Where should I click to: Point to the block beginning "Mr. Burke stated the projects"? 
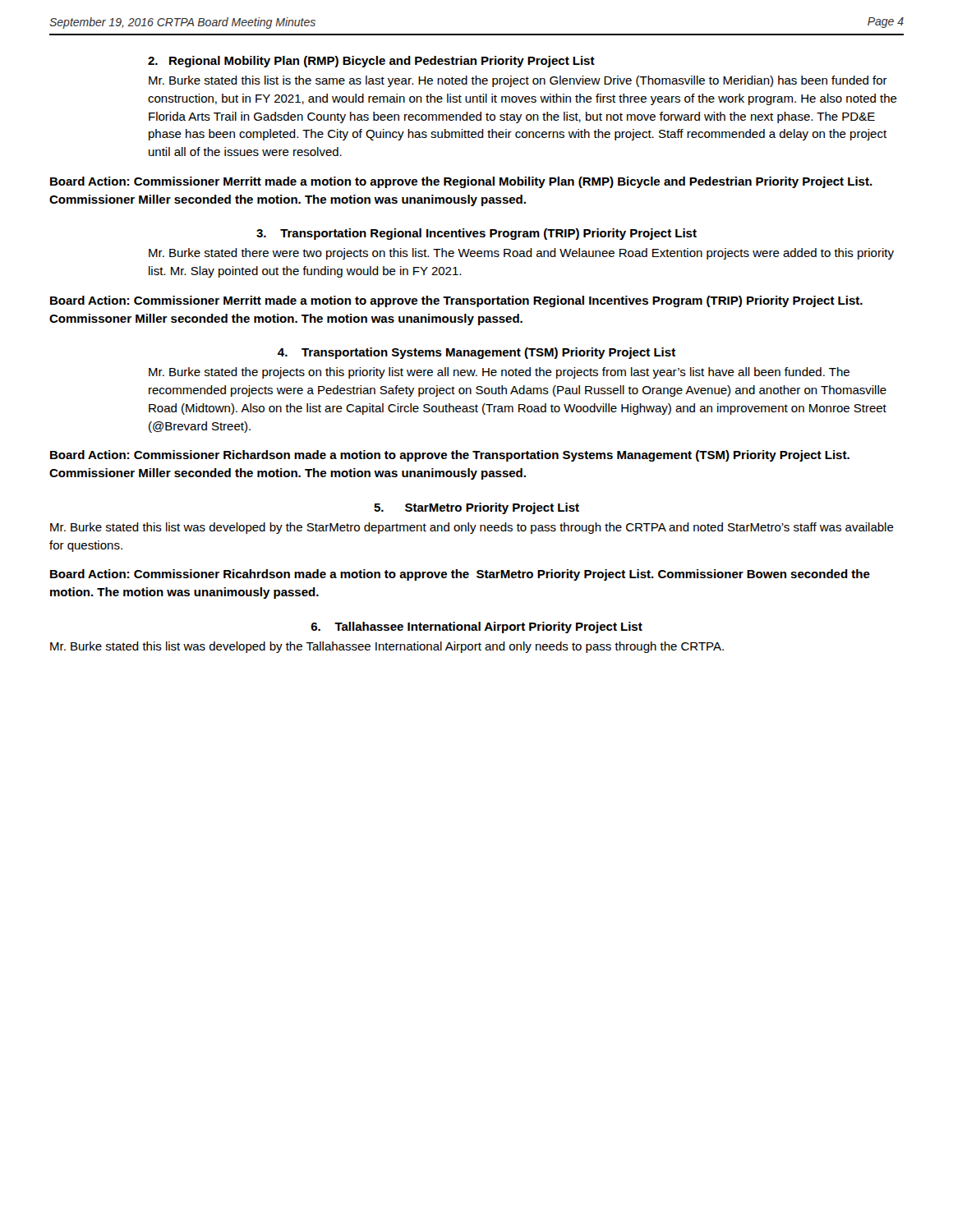coord(517,399)
